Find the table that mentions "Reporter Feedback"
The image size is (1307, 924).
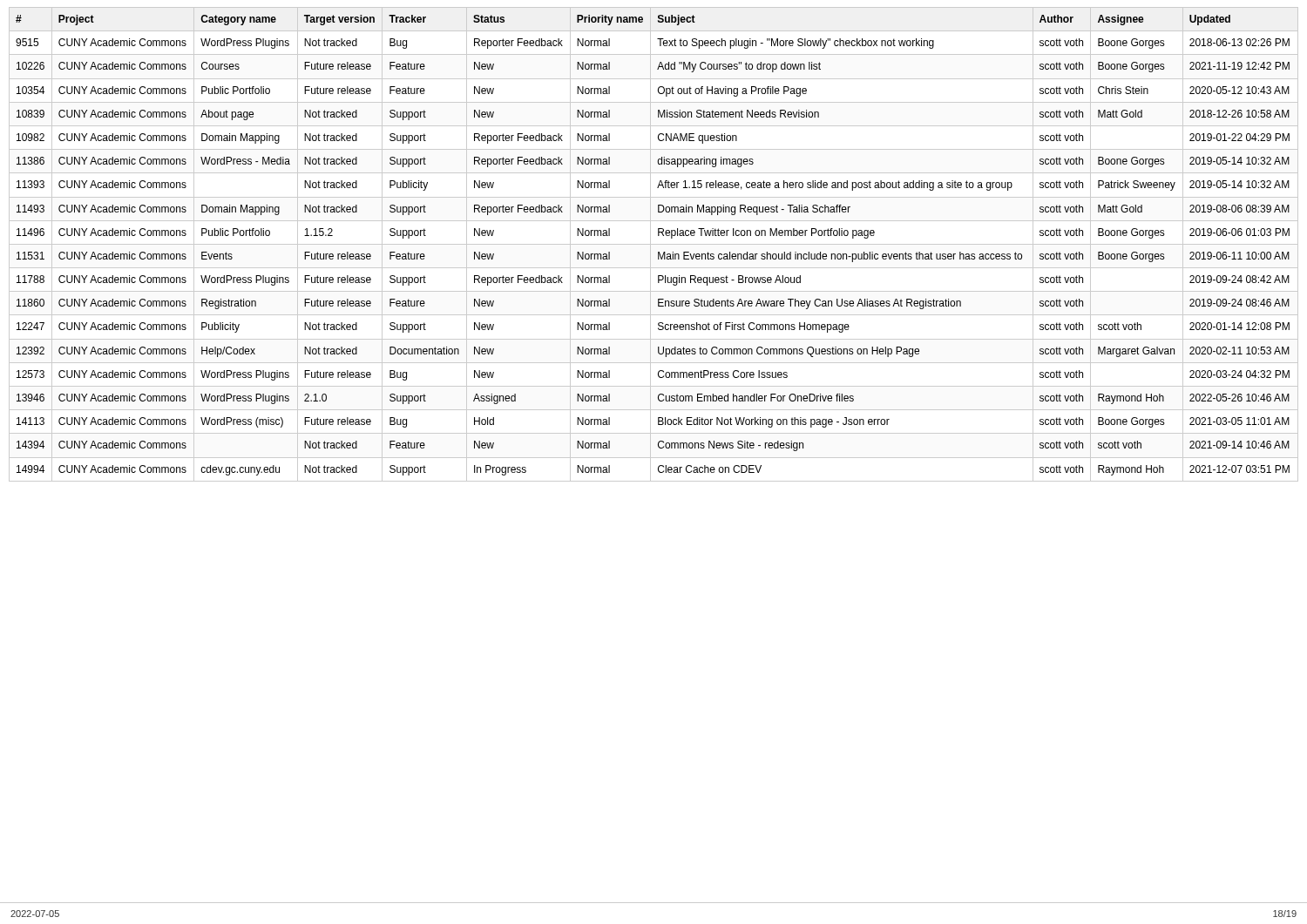(654, 244)
